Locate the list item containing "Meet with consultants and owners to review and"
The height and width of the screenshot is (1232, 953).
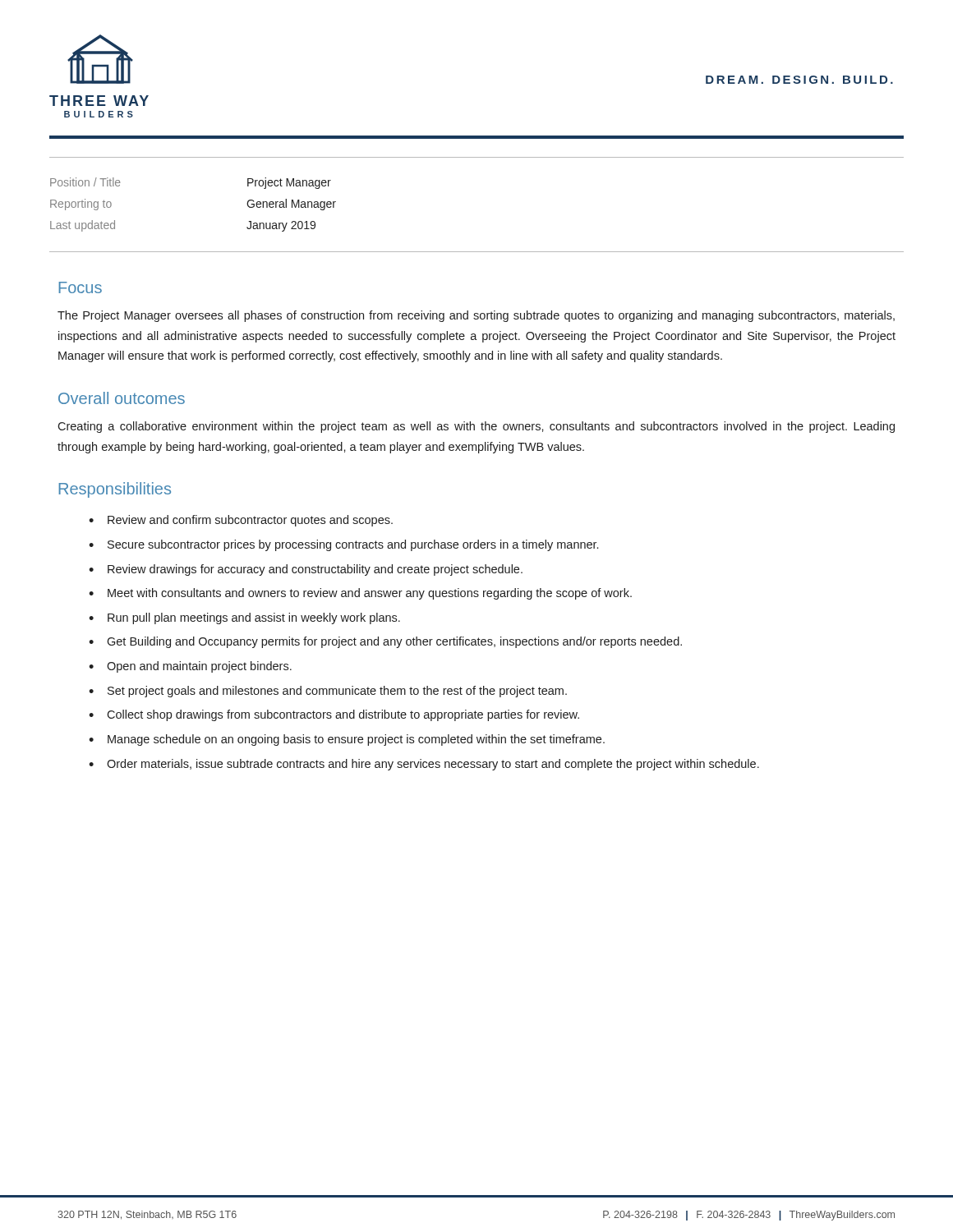370,593
